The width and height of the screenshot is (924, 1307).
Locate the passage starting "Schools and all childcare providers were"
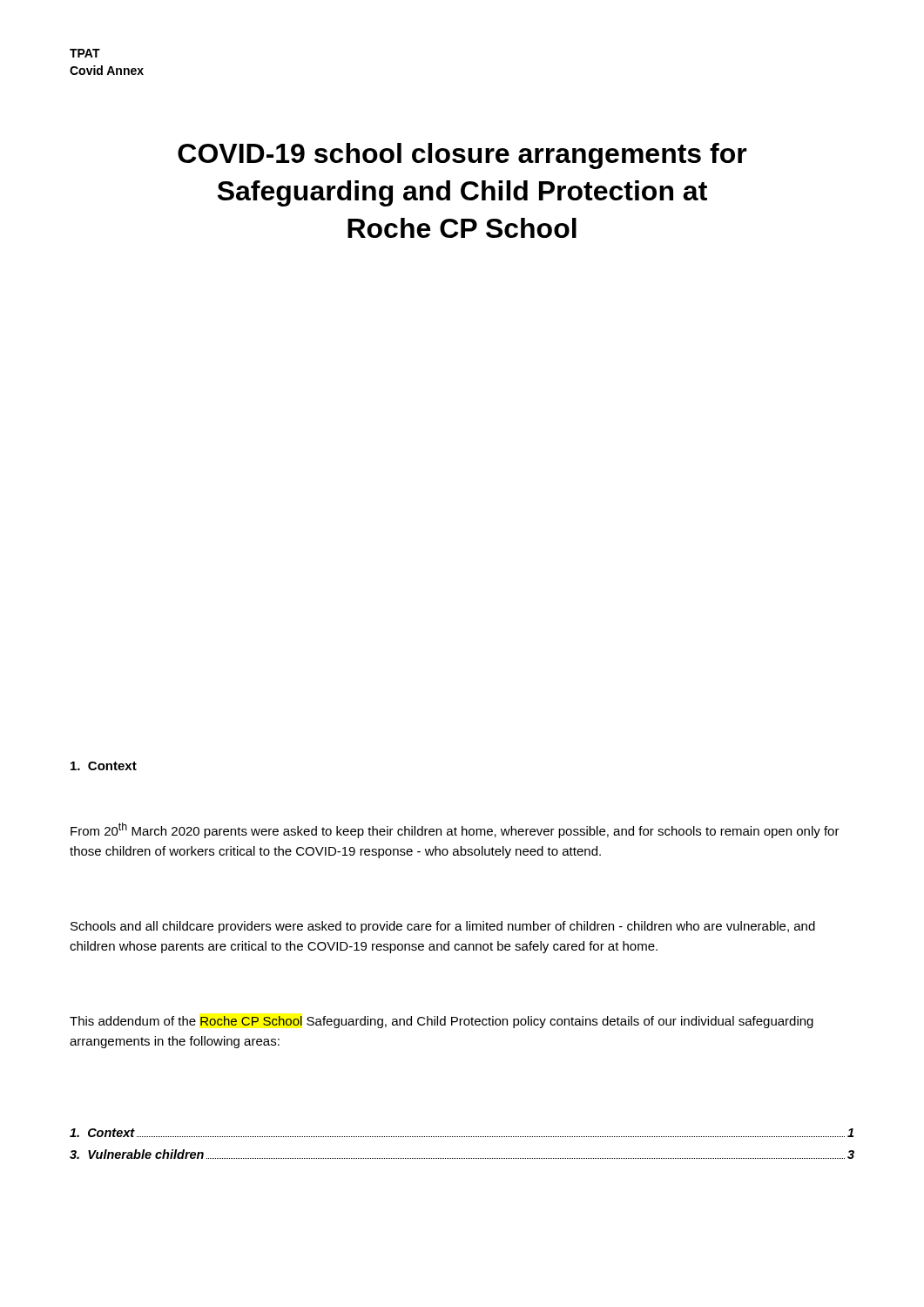click(x=443, y=936)
